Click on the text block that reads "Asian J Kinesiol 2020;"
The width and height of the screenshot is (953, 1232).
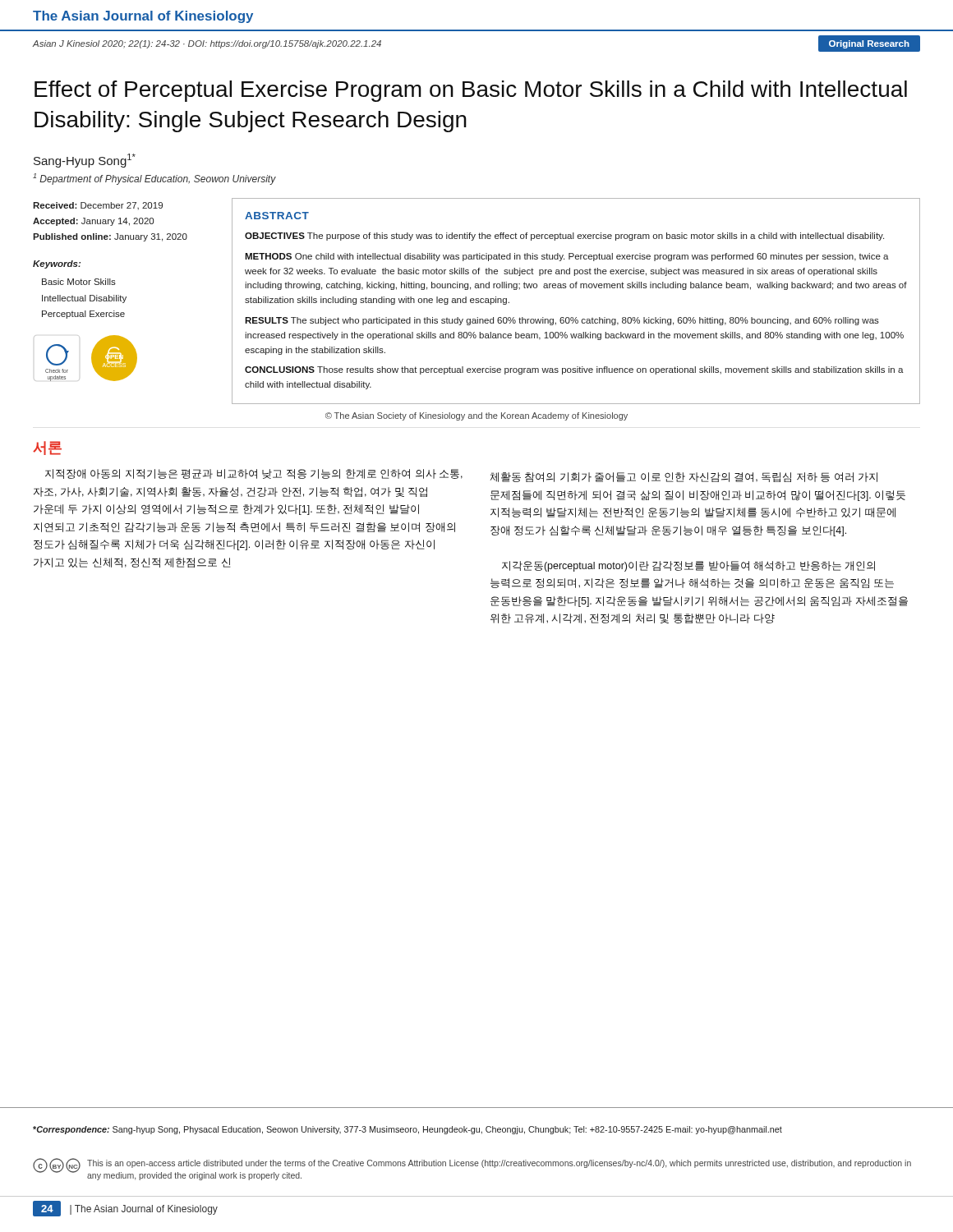click(217, 42)
